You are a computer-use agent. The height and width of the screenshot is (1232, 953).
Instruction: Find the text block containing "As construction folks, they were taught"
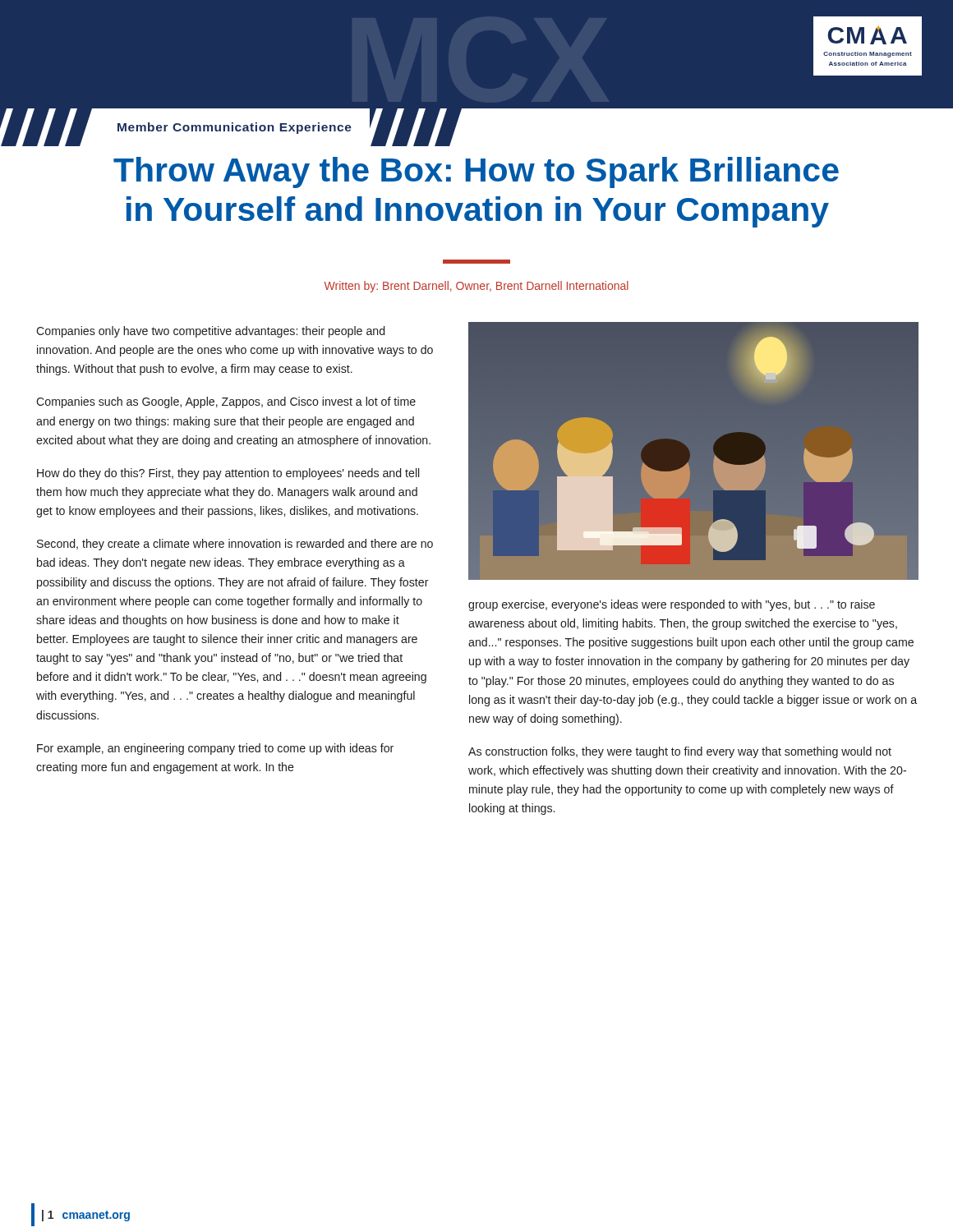pyautogui.click(x=687, y=780)
